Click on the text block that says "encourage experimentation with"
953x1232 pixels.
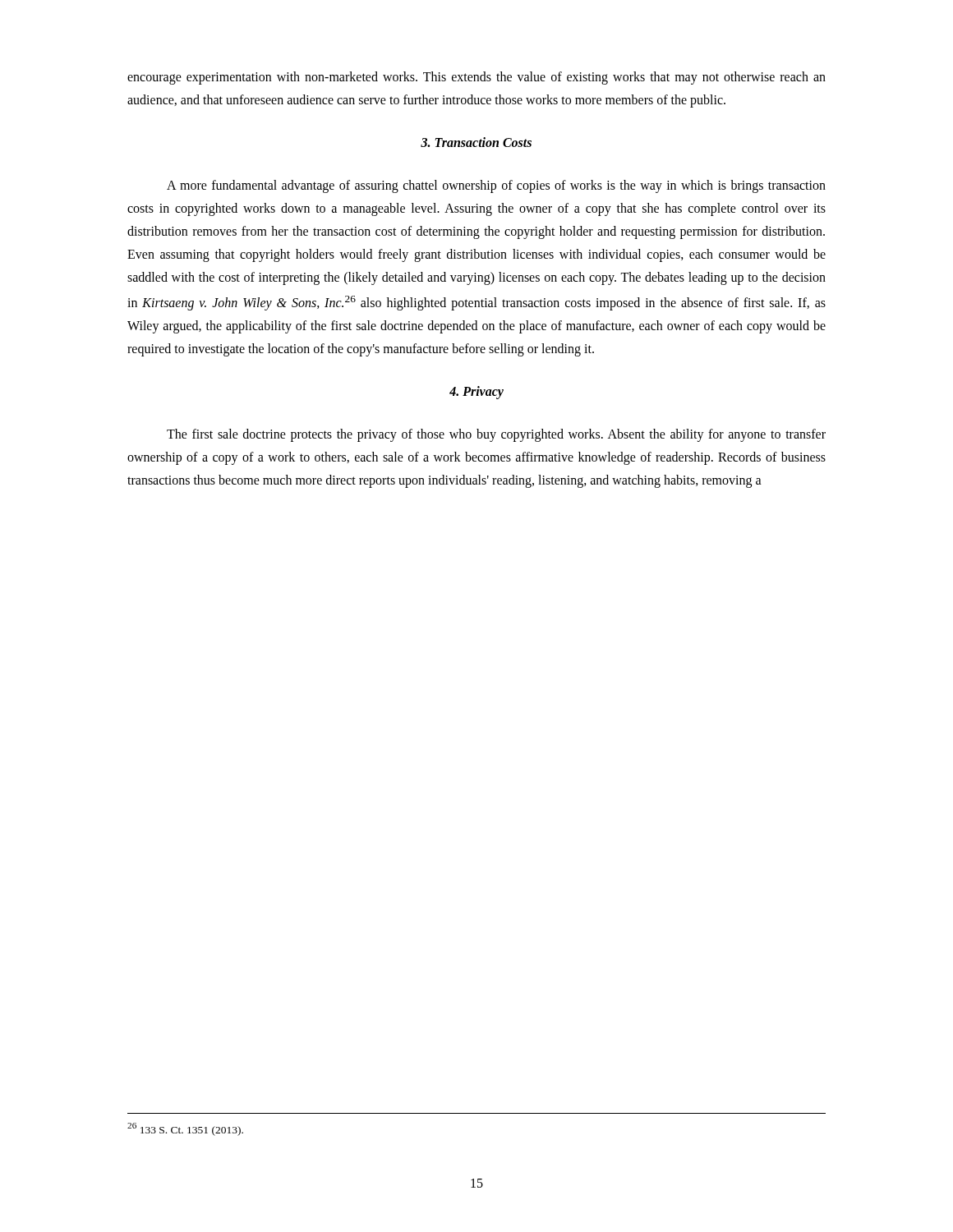[476, 89]
